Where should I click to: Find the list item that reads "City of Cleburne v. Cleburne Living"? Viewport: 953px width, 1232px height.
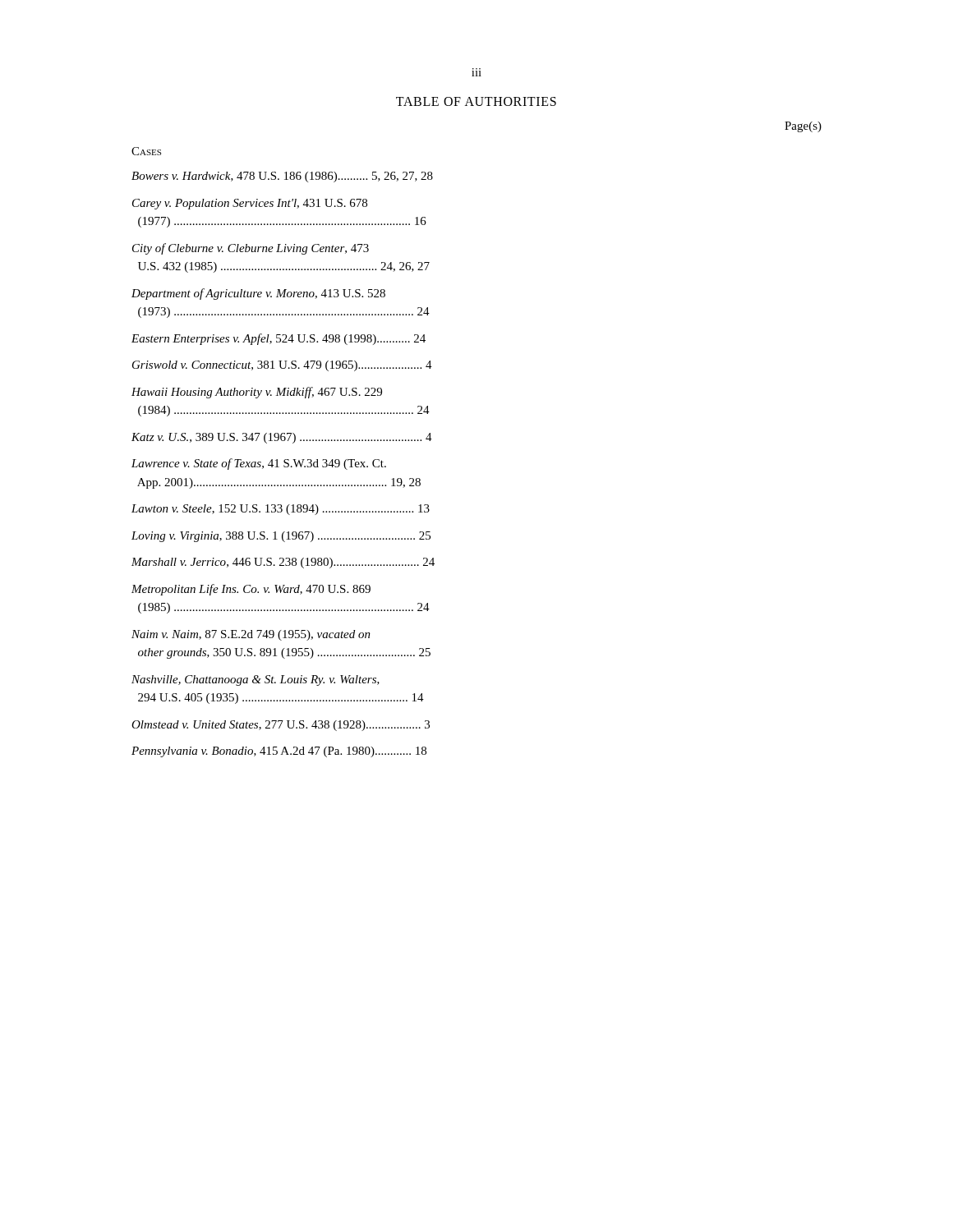point(281,257)
